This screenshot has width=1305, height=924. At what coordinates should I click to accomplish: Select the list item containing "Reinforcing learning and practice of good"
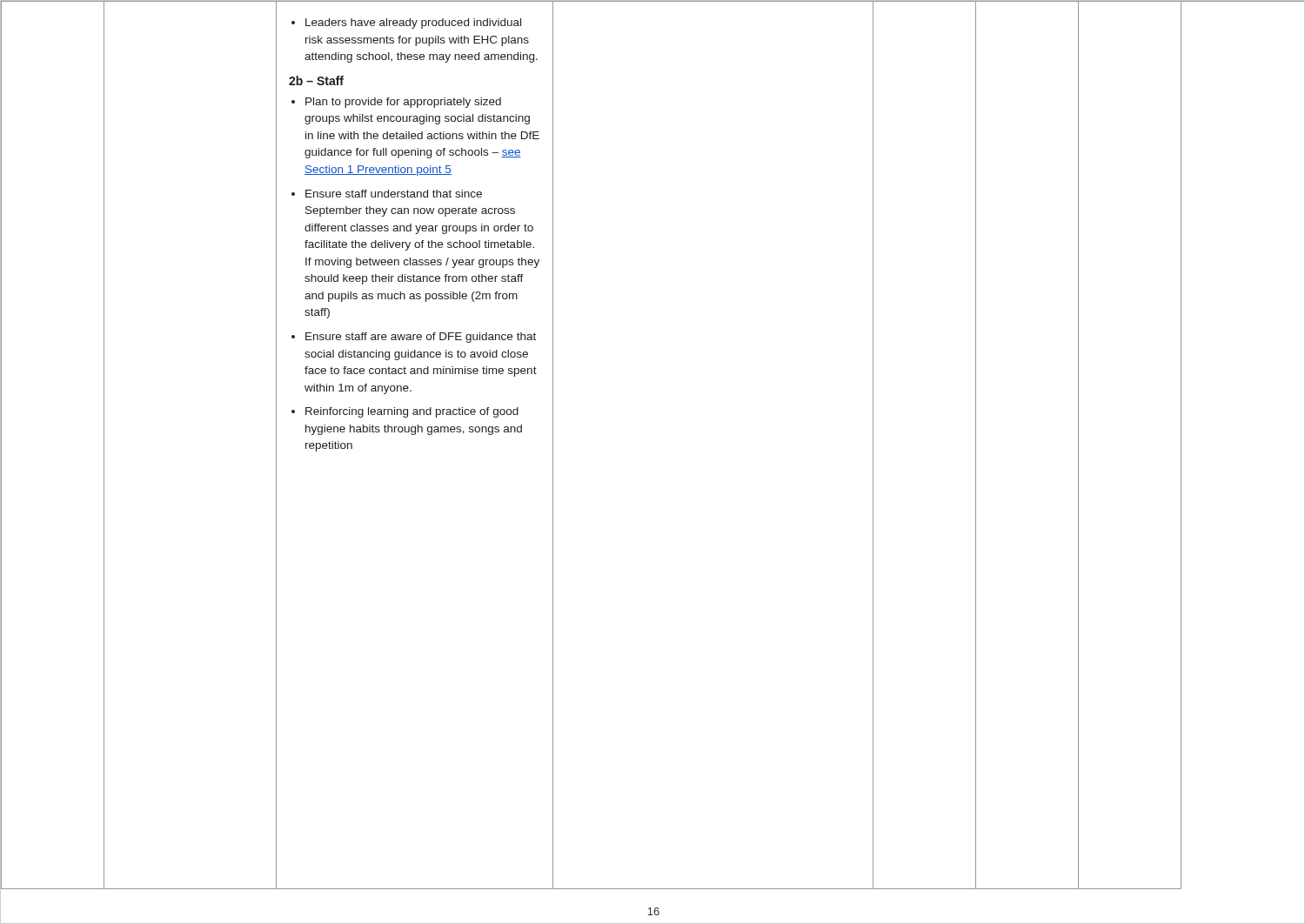422,429
